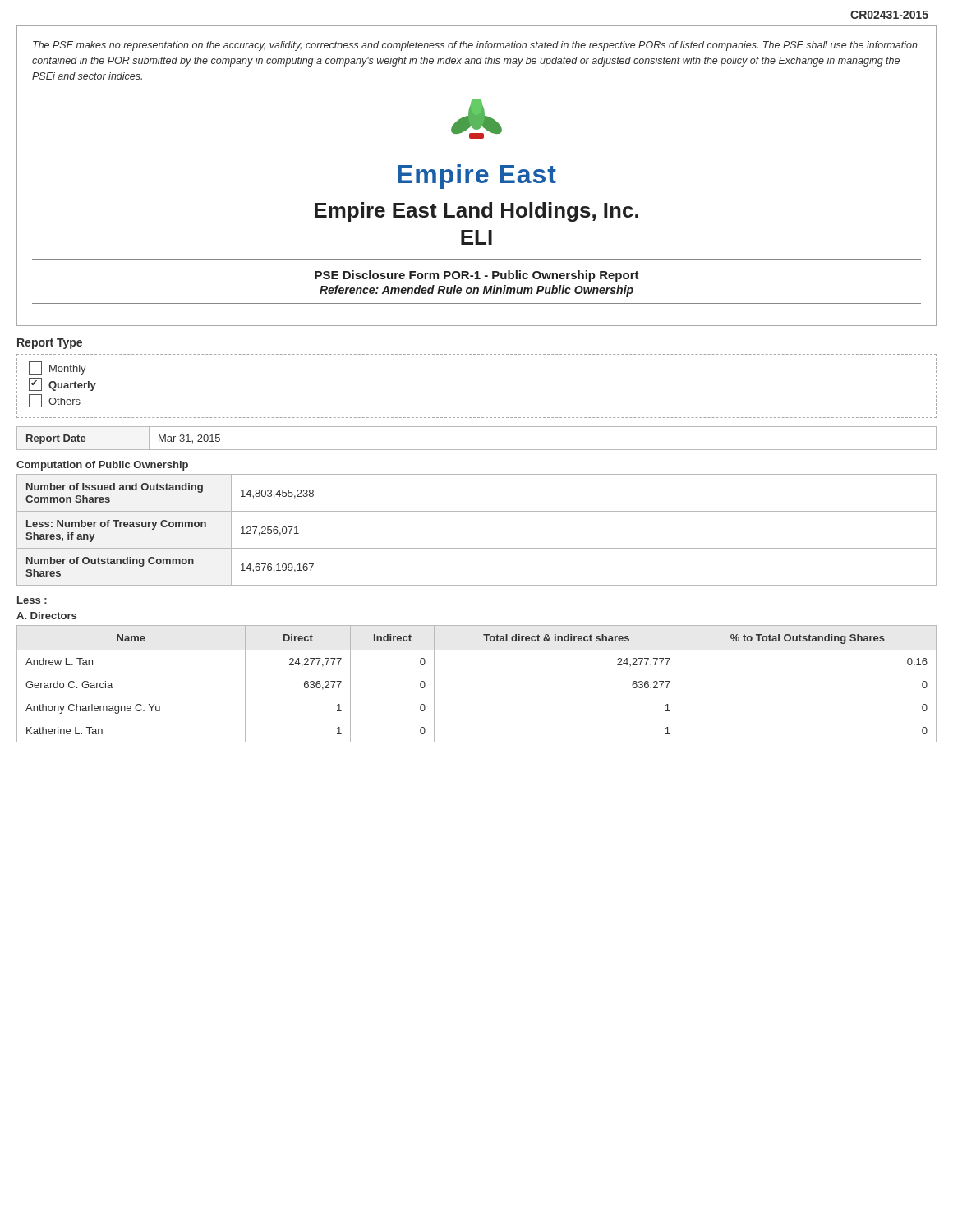Locate the logo
Image resolution: width=953 pixels, height=1232 pixels.
tap(476, 144)
